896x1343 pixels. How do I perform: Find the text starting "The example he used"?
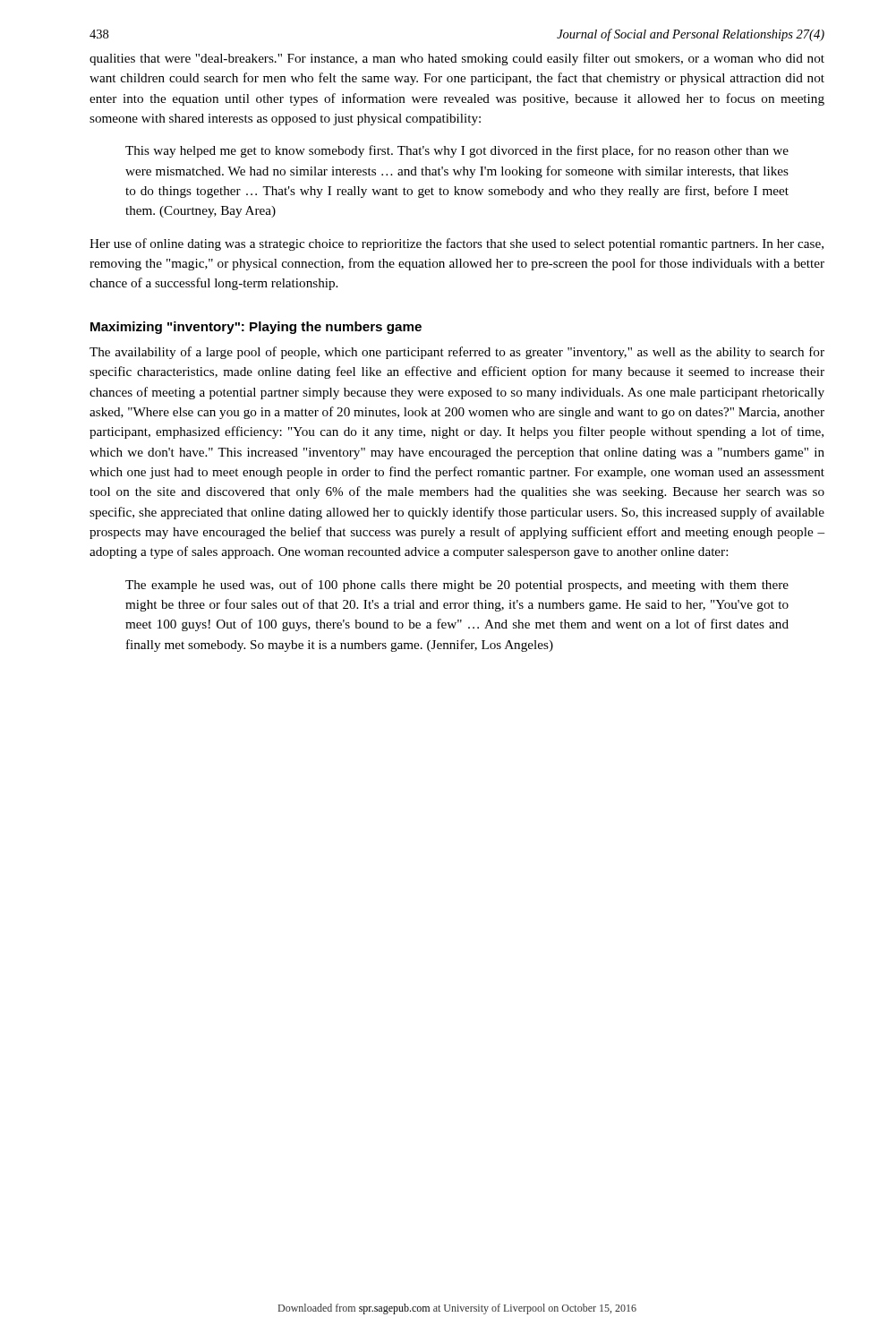(457, 614)
